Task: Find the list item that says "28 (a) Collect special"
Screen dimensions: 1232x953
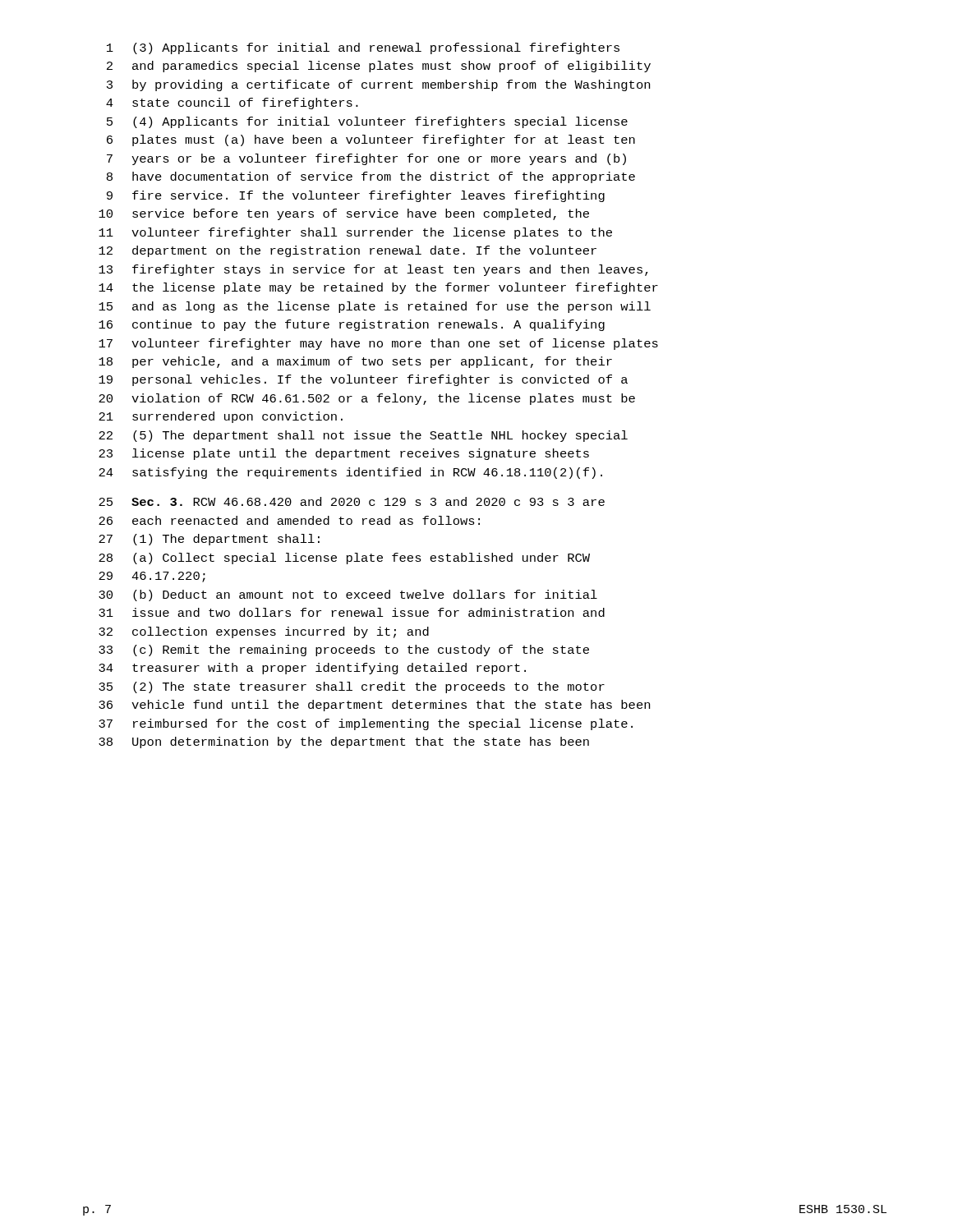Action: (x=485, y=568)
